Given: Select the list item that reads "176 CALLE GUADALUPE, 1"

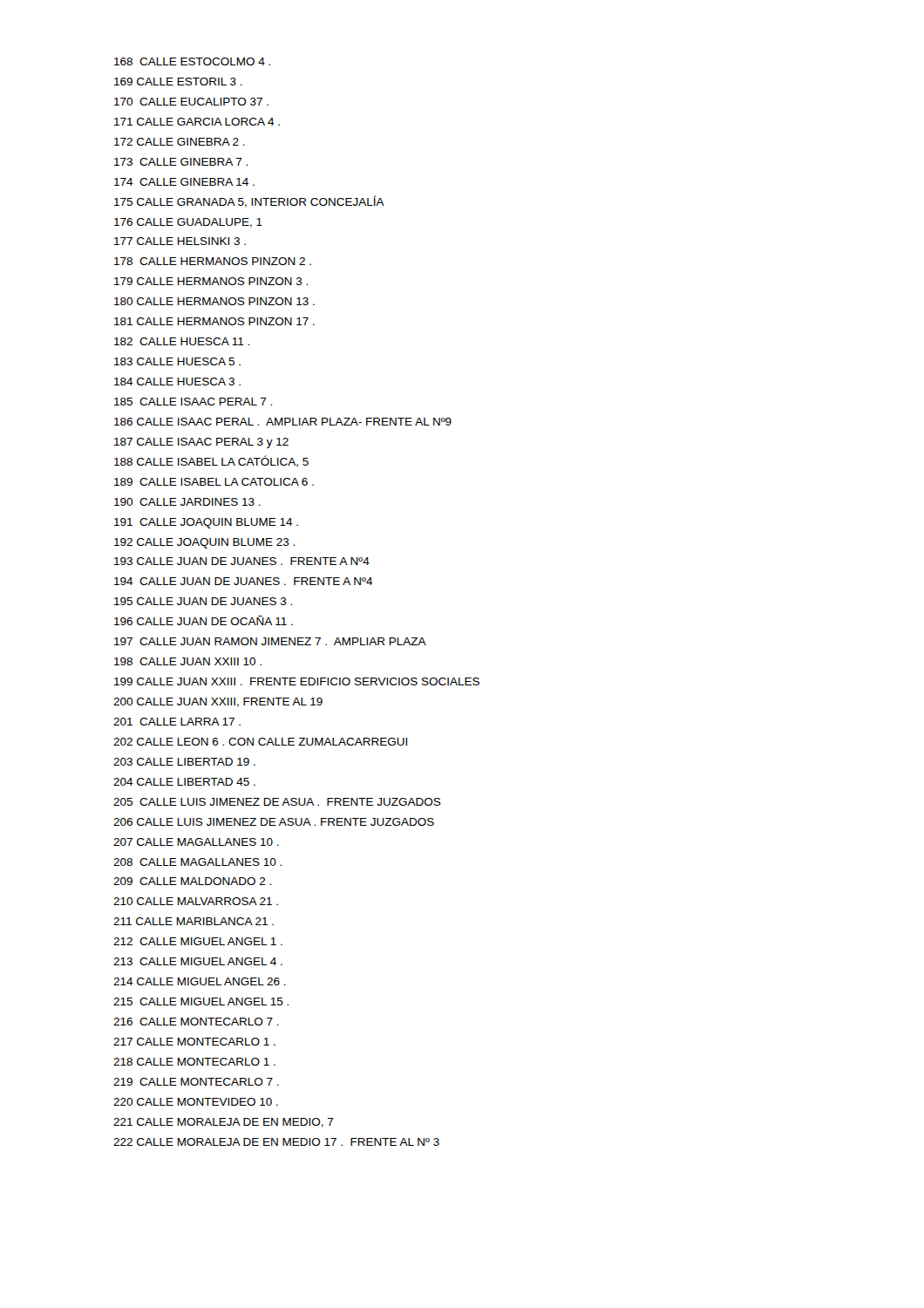Looking at the screenshot, I should [x=188, y=221].
